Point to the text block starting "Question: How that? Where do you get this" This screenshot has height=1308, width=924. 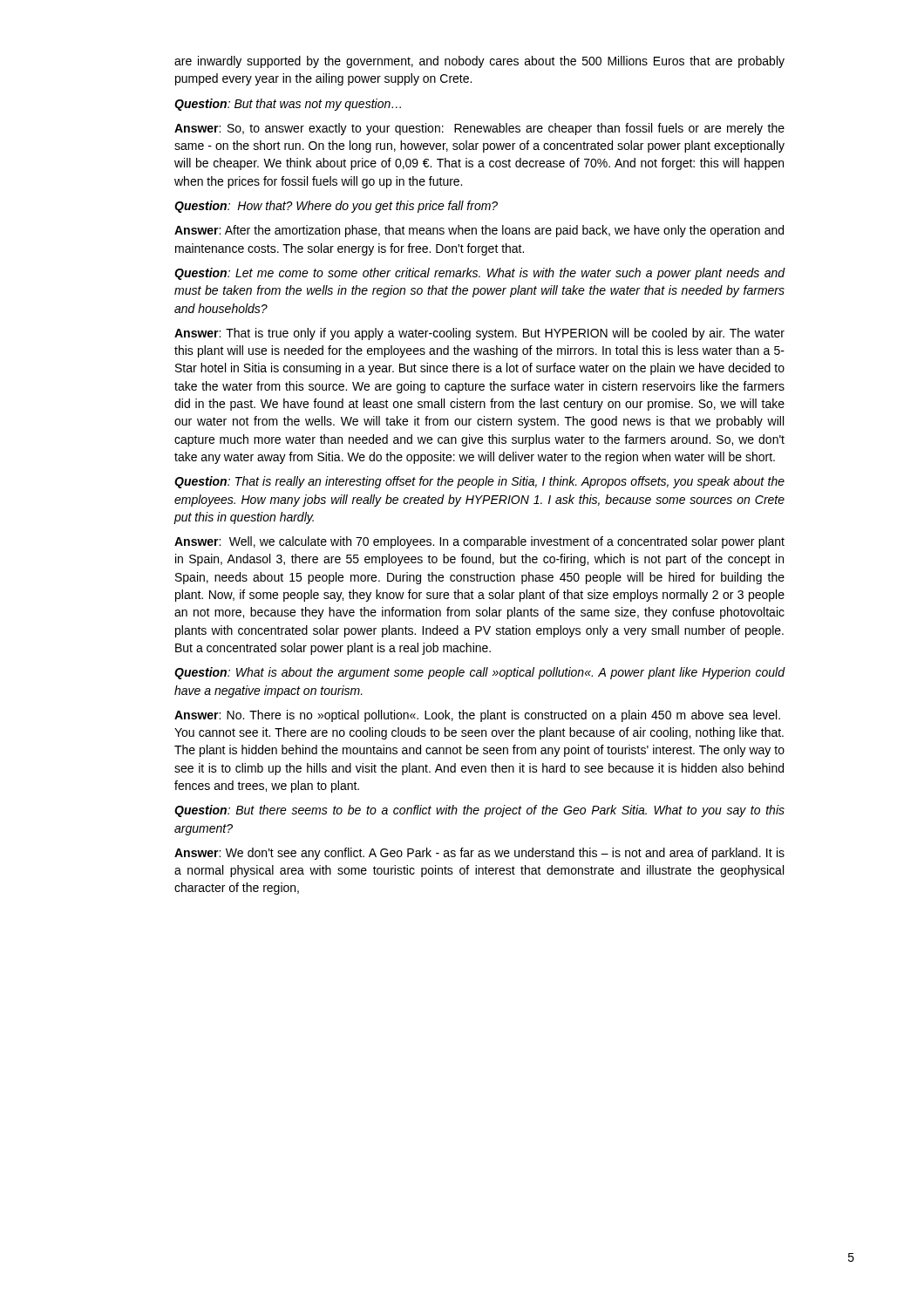(479, 206)
